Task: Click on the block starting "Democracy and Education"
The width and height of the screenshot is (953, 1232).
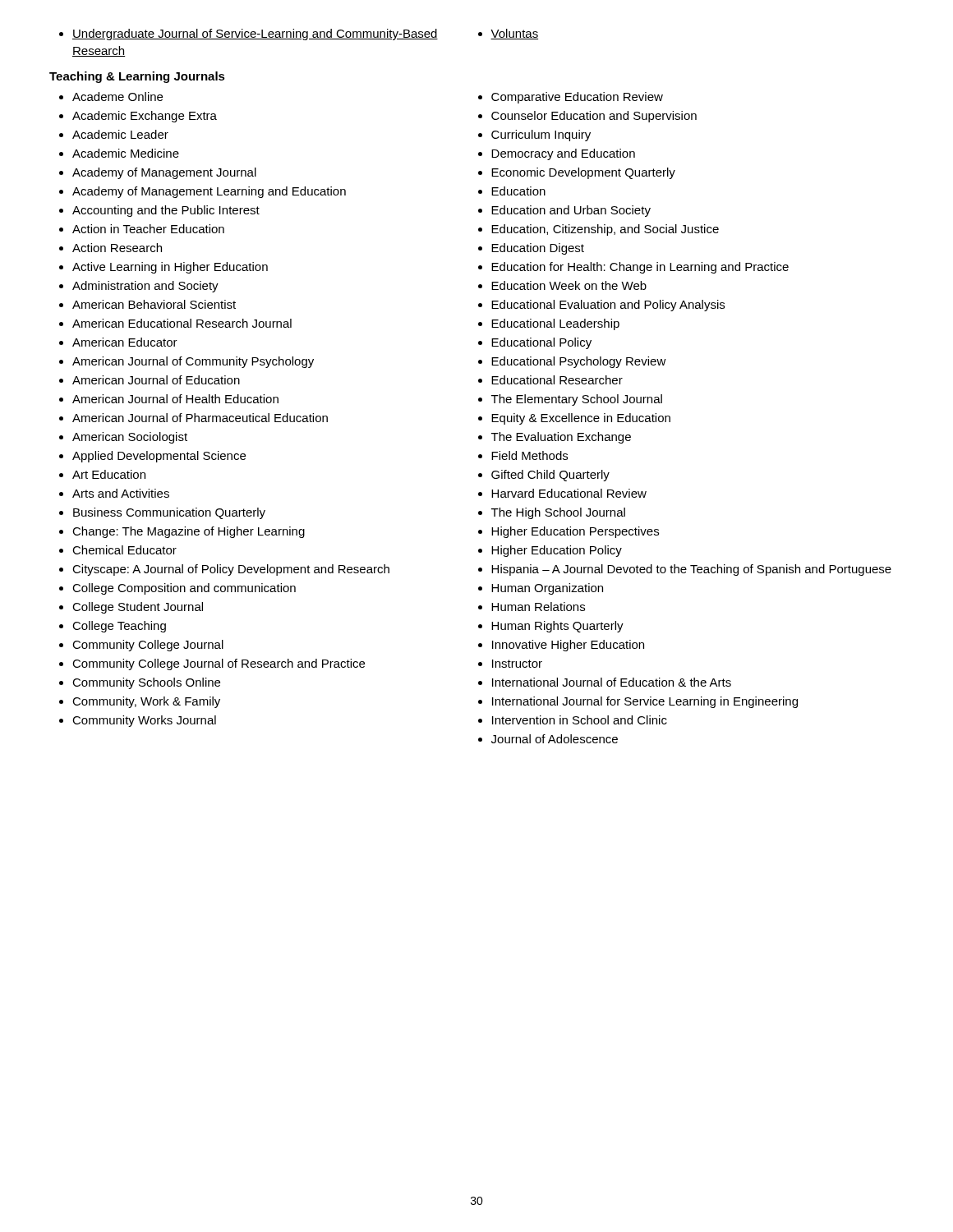Action: pos(563,154)
